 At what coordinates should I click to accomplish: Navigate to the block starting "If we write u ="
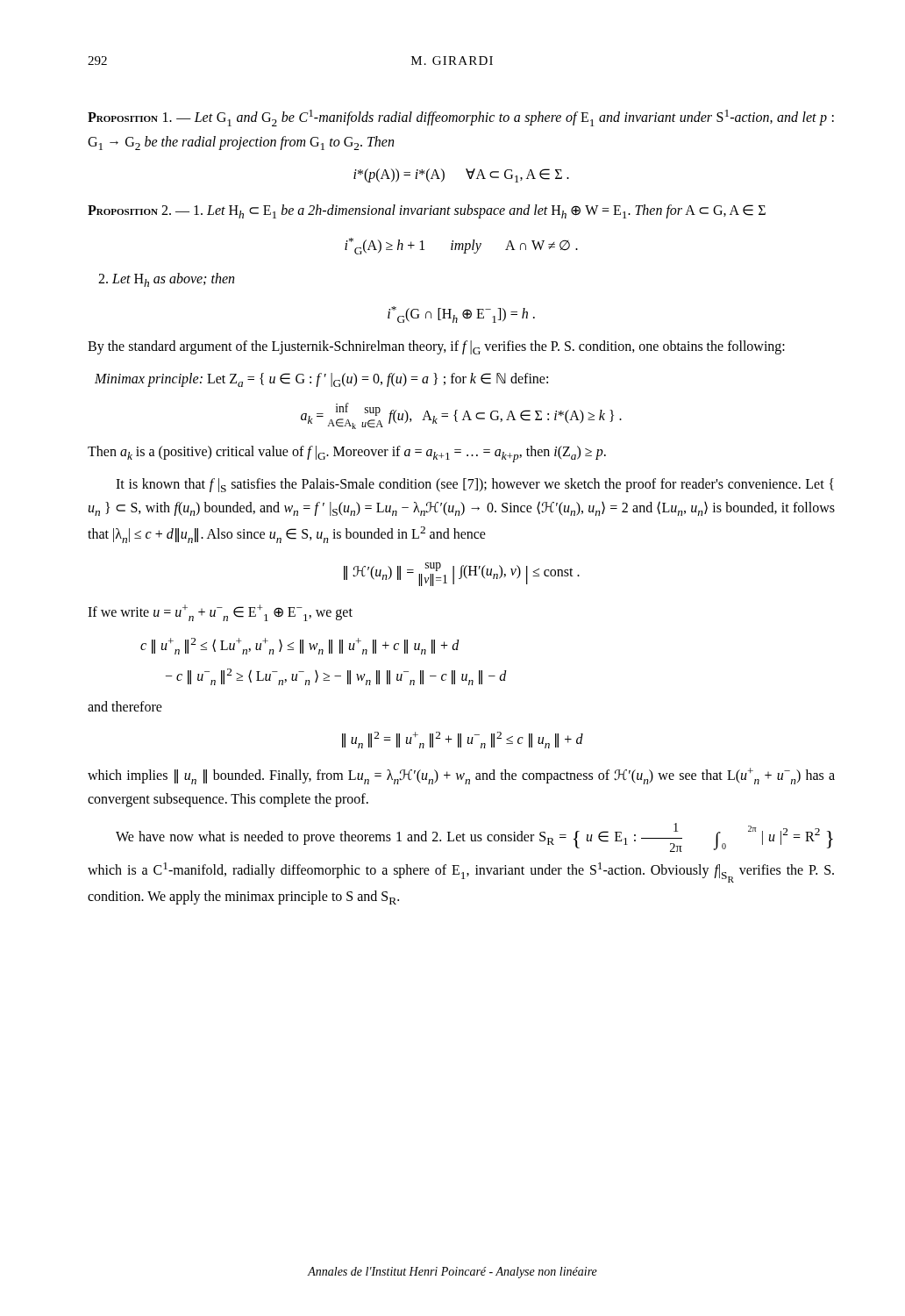pyautogui.click(x=220, y=612)
